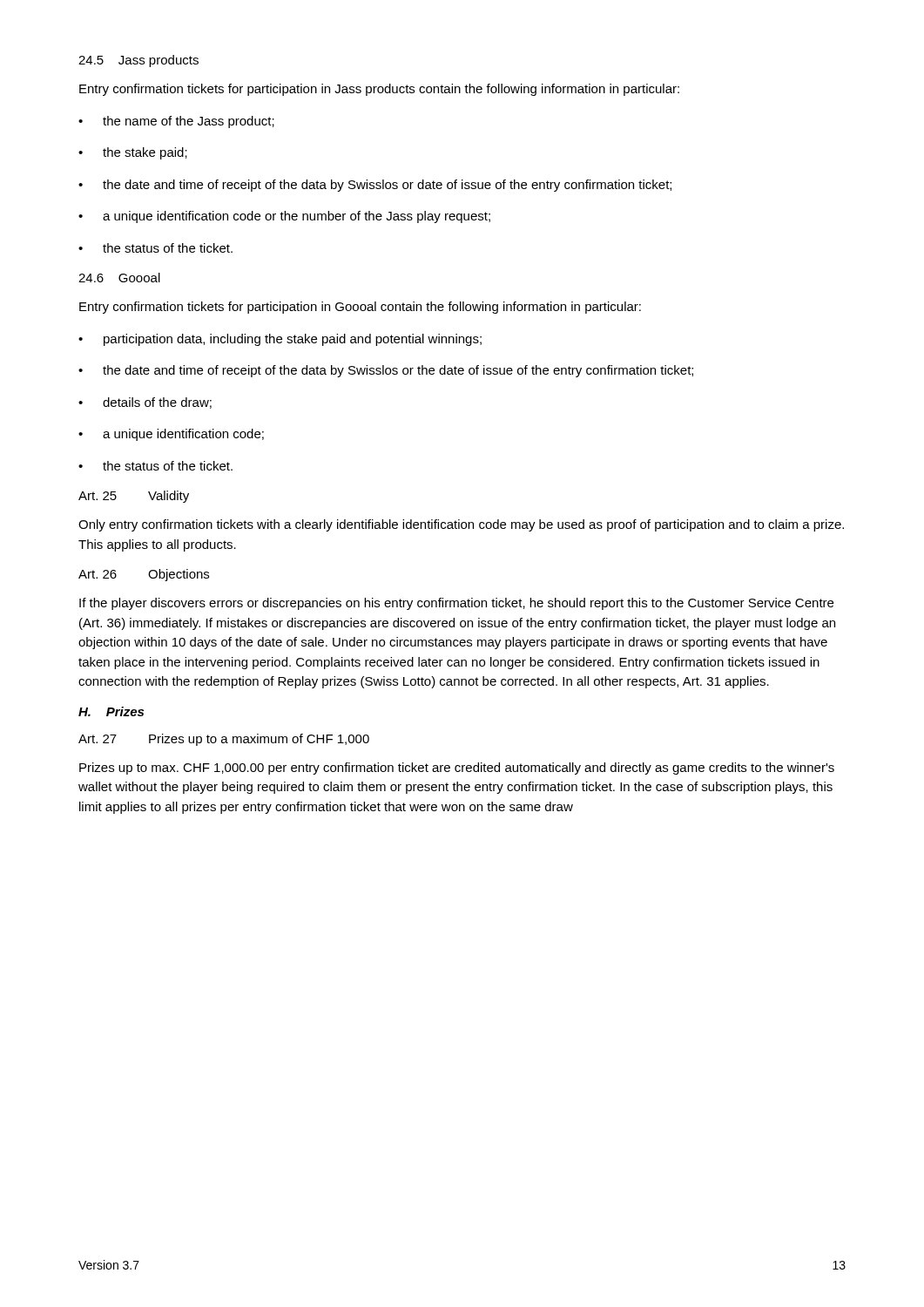This screenshot has width=924, height=1307.
Task: Where does it say "Art. 25Validity"?
Action: [93, 496]
